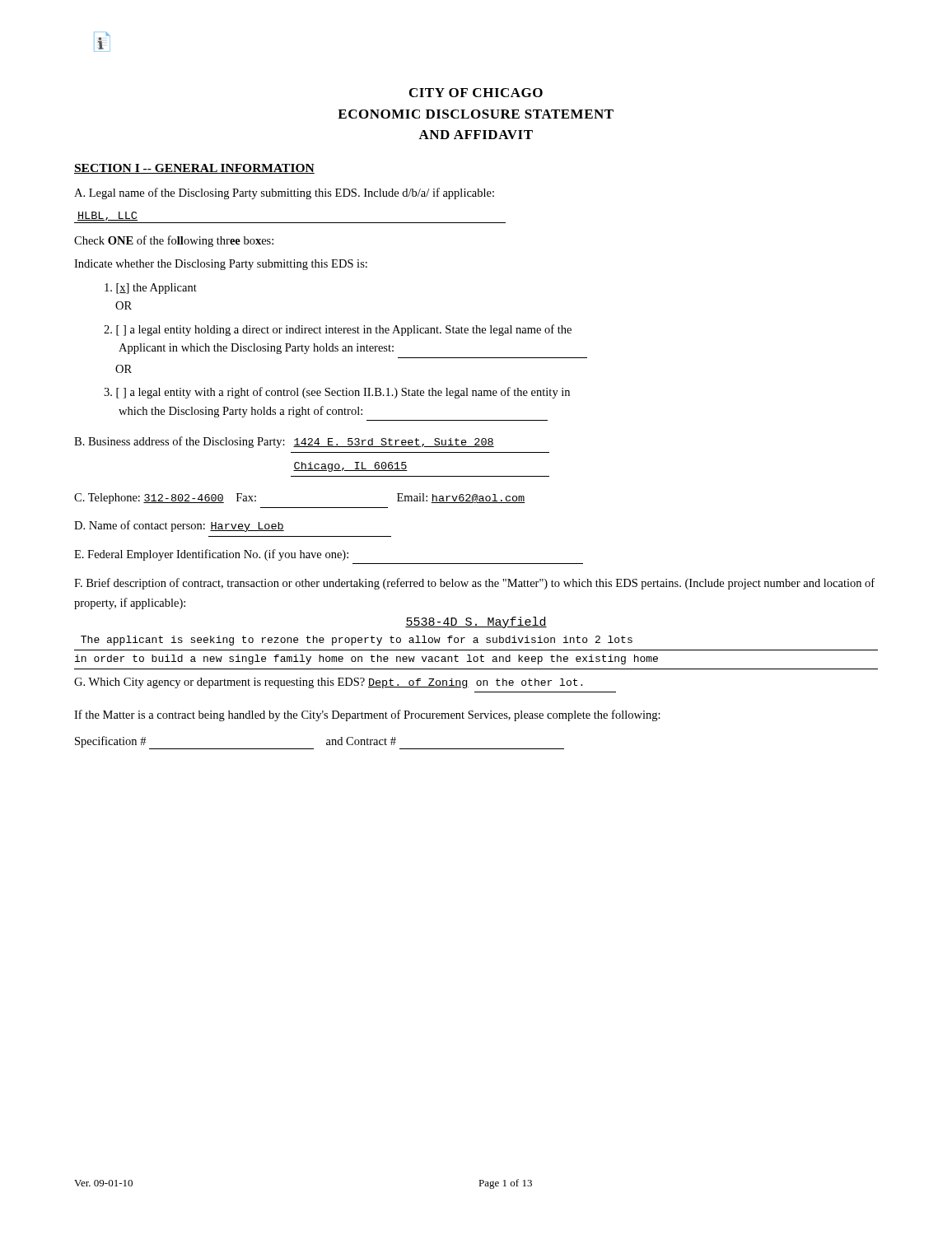The width and height of the screenshot is (952, 1235).
Task: Locate the element starting "Indicate whether the Disclosing Party submitting this"
Action: point(221,264)
